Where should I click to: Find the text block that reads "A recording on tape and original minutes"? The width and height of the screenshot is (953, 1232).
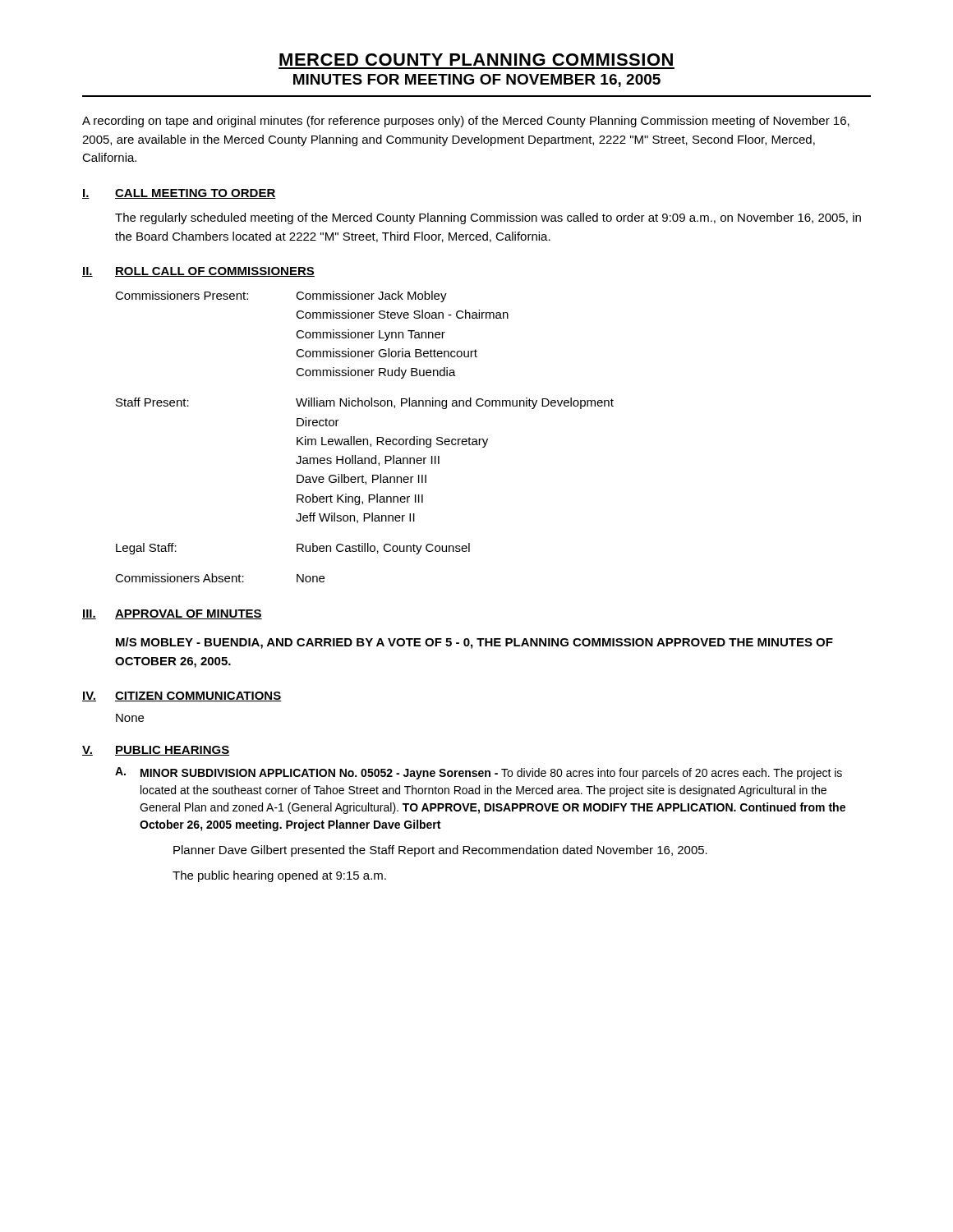tap(466, 139)
